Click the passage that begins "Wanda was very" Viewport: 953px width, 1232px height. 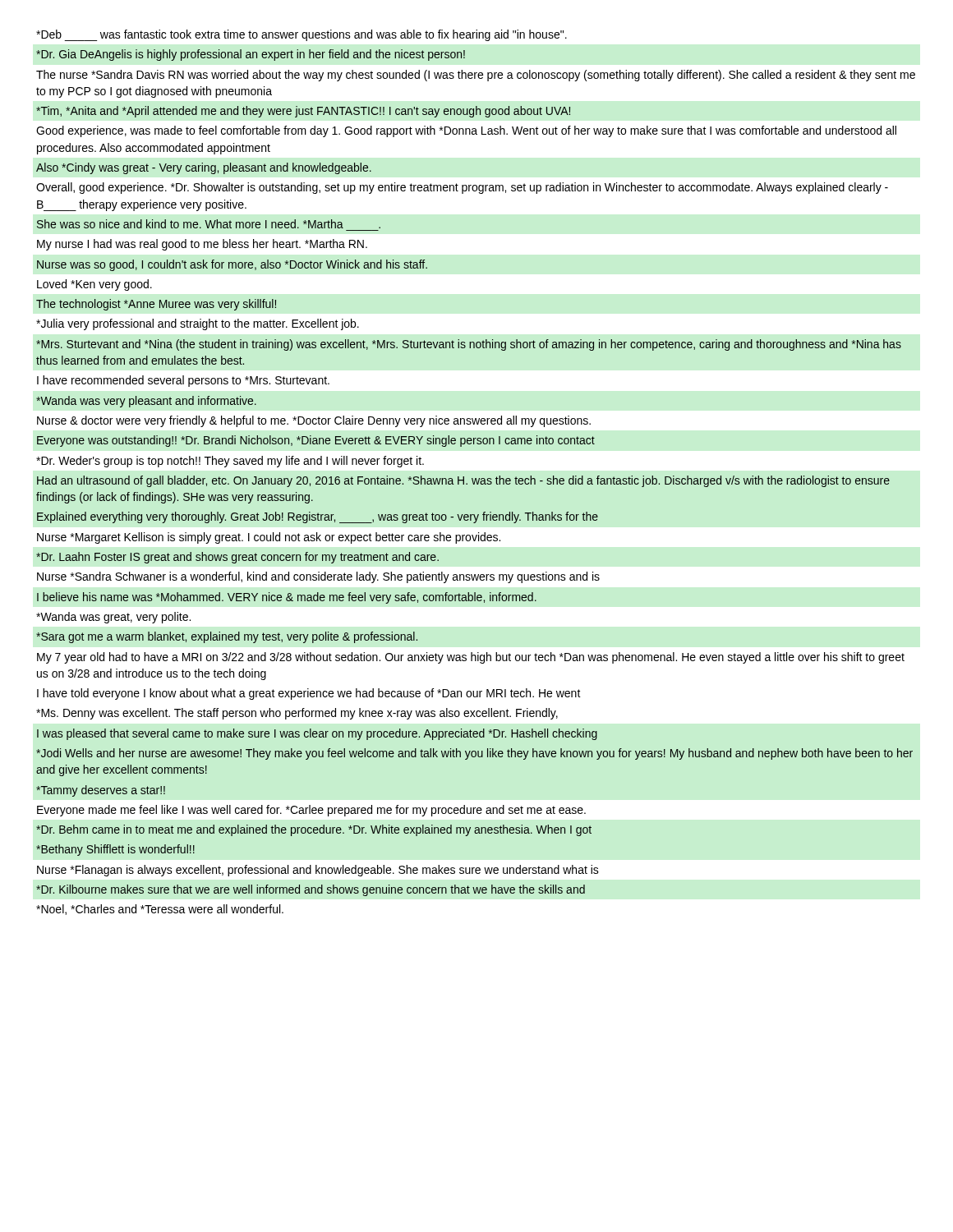[147, 401]
